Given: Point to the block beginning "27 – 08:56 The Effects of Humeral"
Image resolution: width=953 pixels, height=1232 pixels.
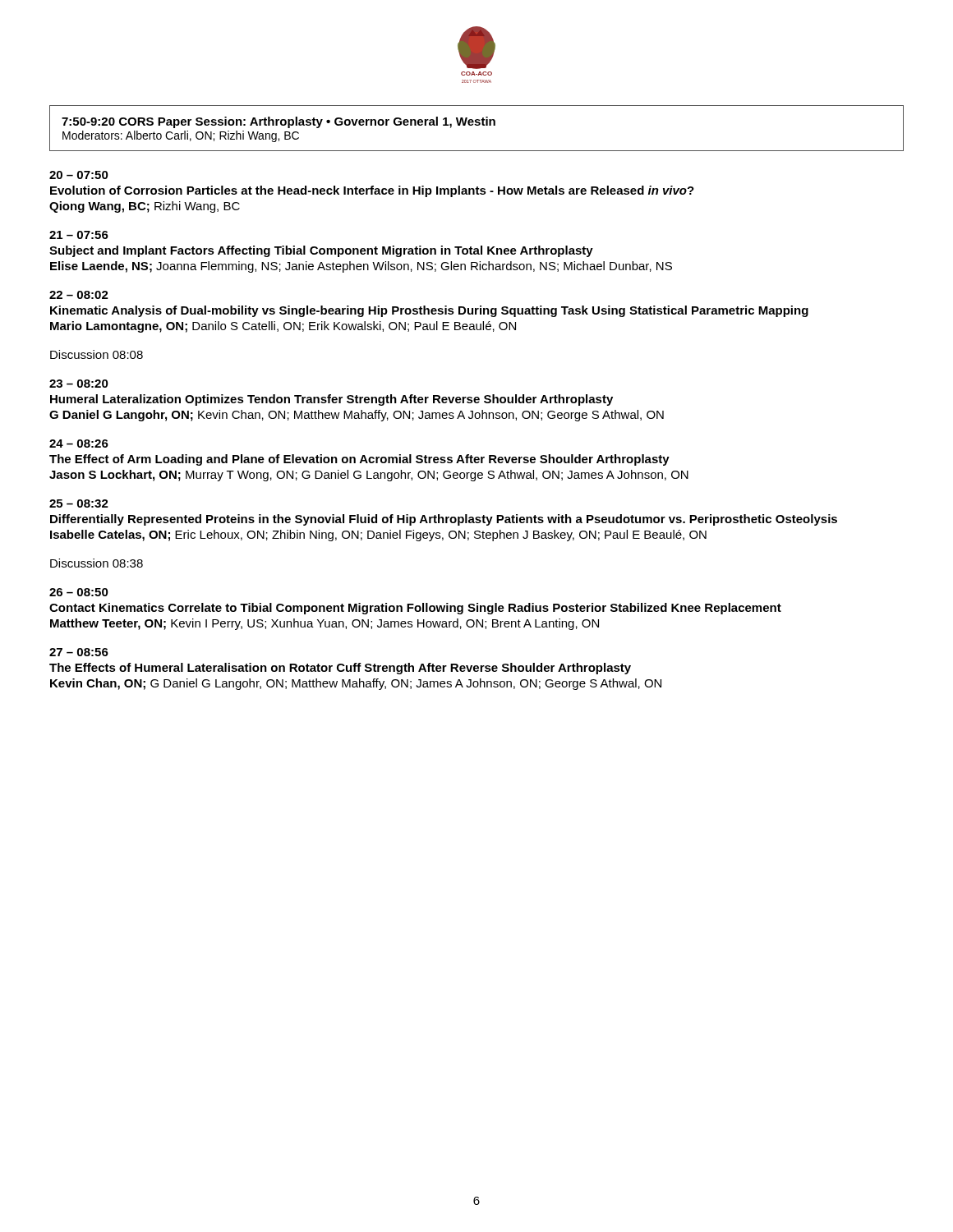Looking at the screenshot, I should pyautogui.click(x=476, y=667).
